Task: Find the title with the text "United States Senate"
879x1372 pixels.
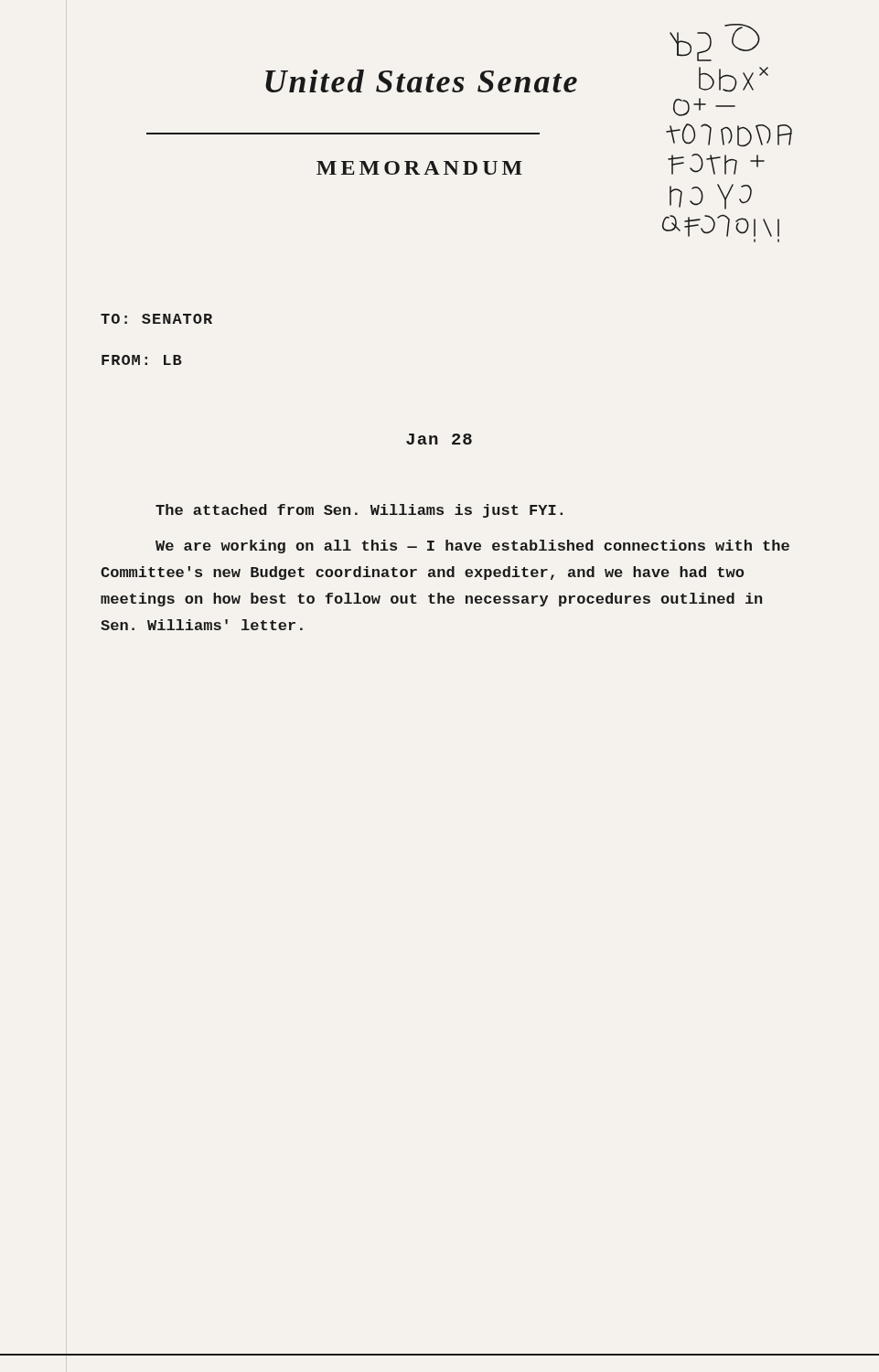Action: coord(421,81)
